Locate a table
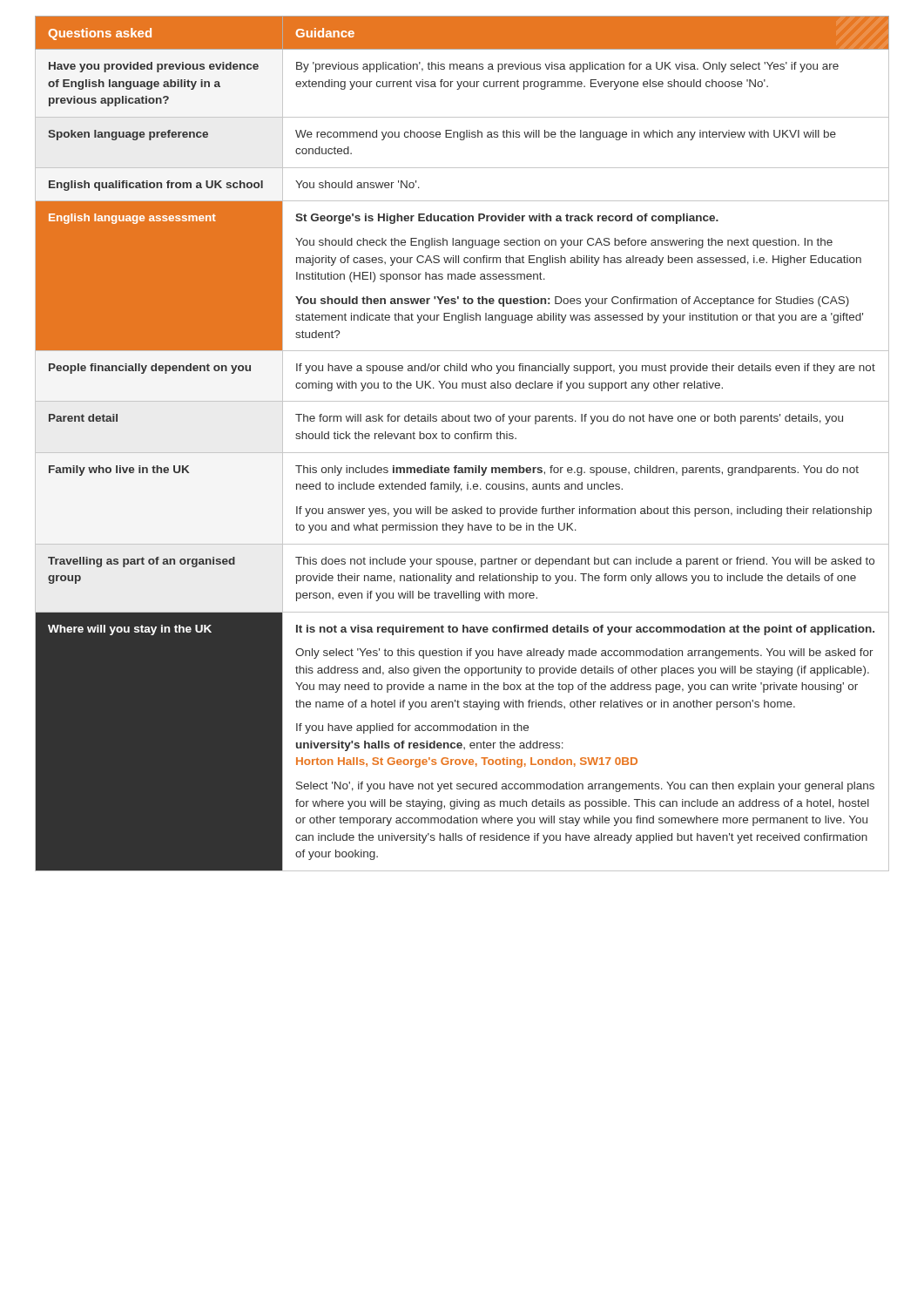Viewport: 924px width, 1307px height. point(462,443)
